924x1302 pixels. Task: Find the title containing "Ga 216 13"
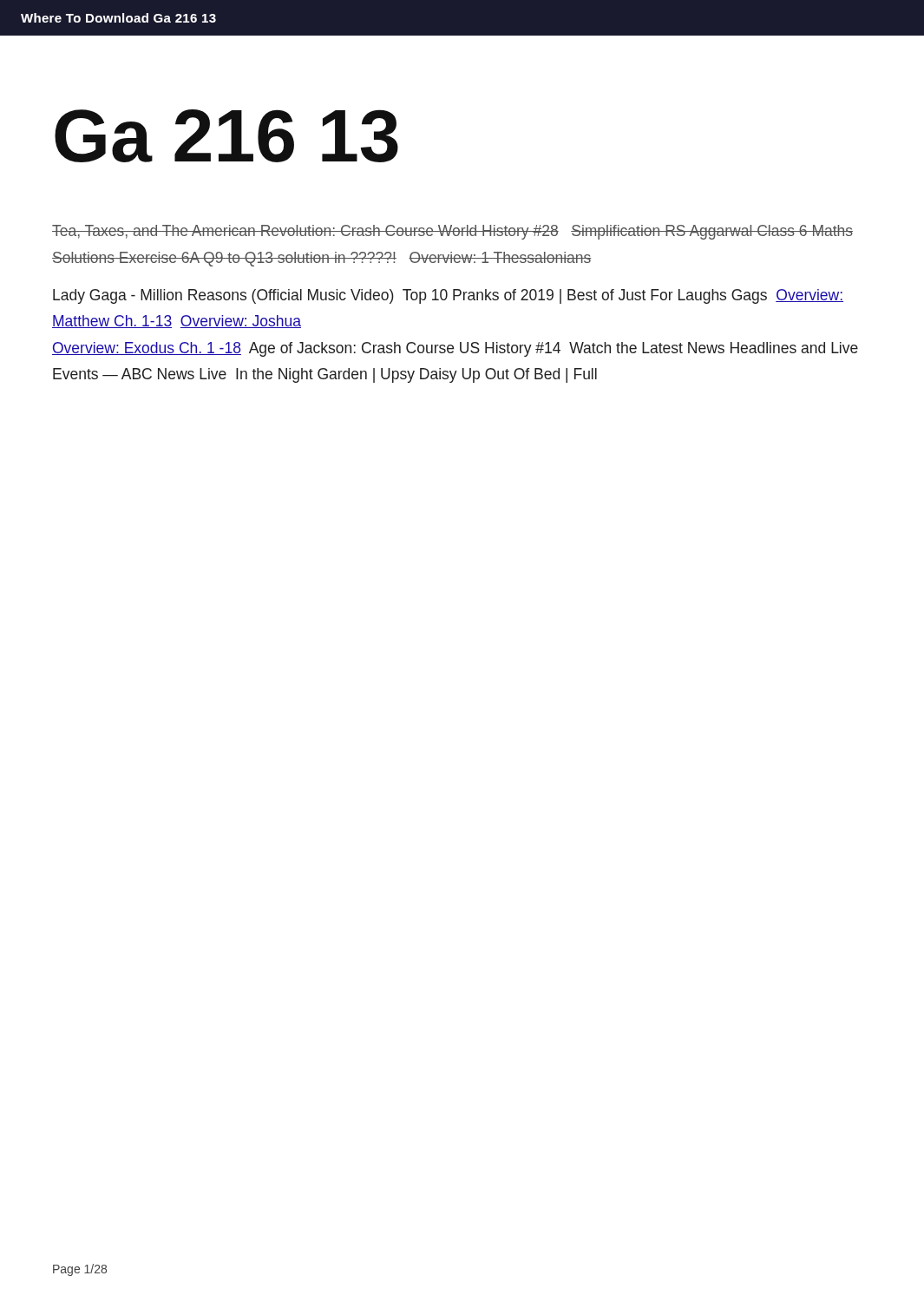point(226,136)
